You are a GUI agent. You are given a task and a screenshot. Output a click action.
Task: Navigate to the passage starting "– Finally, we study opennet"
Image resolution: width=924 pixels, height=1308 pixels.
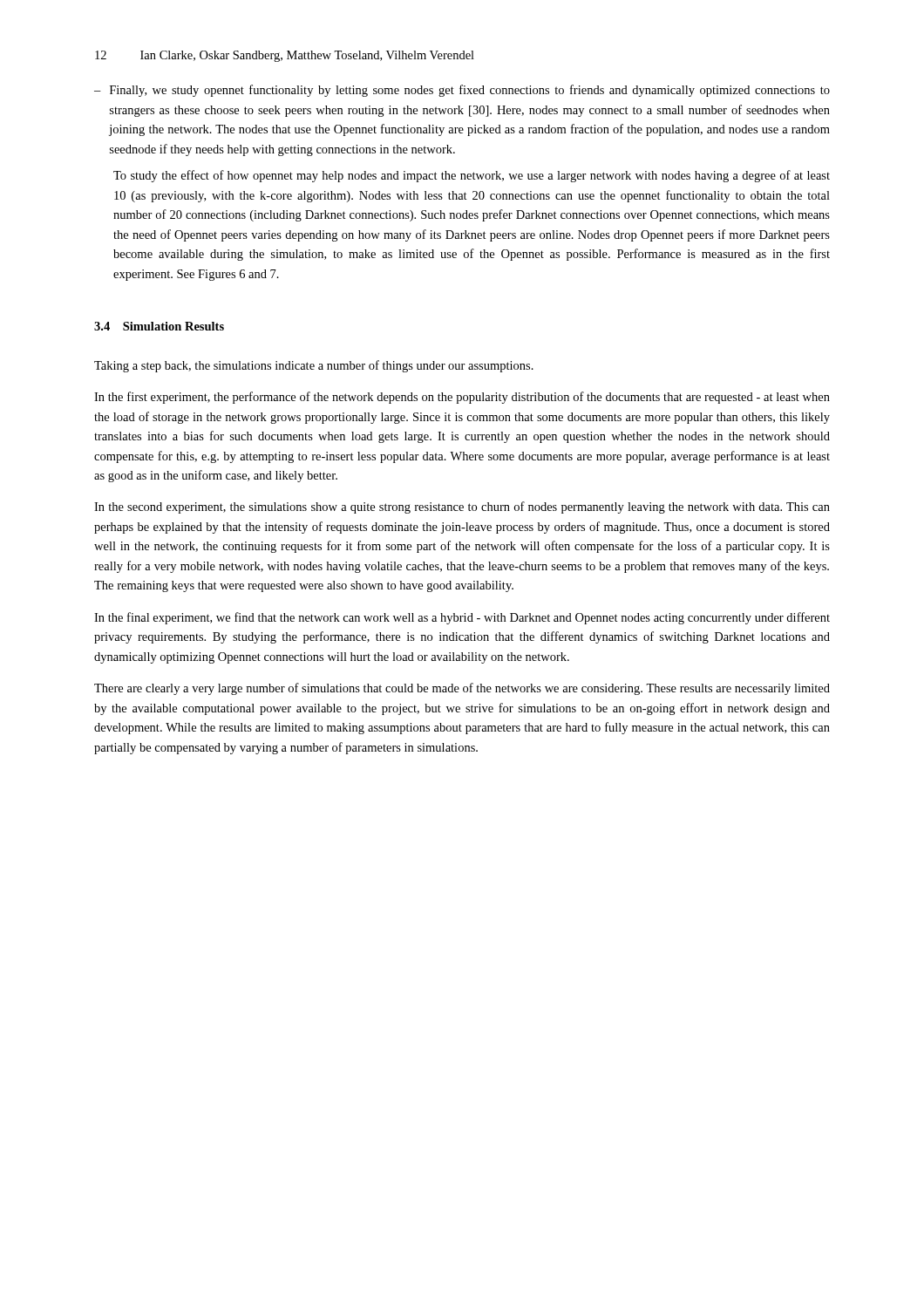coord(462,182)
